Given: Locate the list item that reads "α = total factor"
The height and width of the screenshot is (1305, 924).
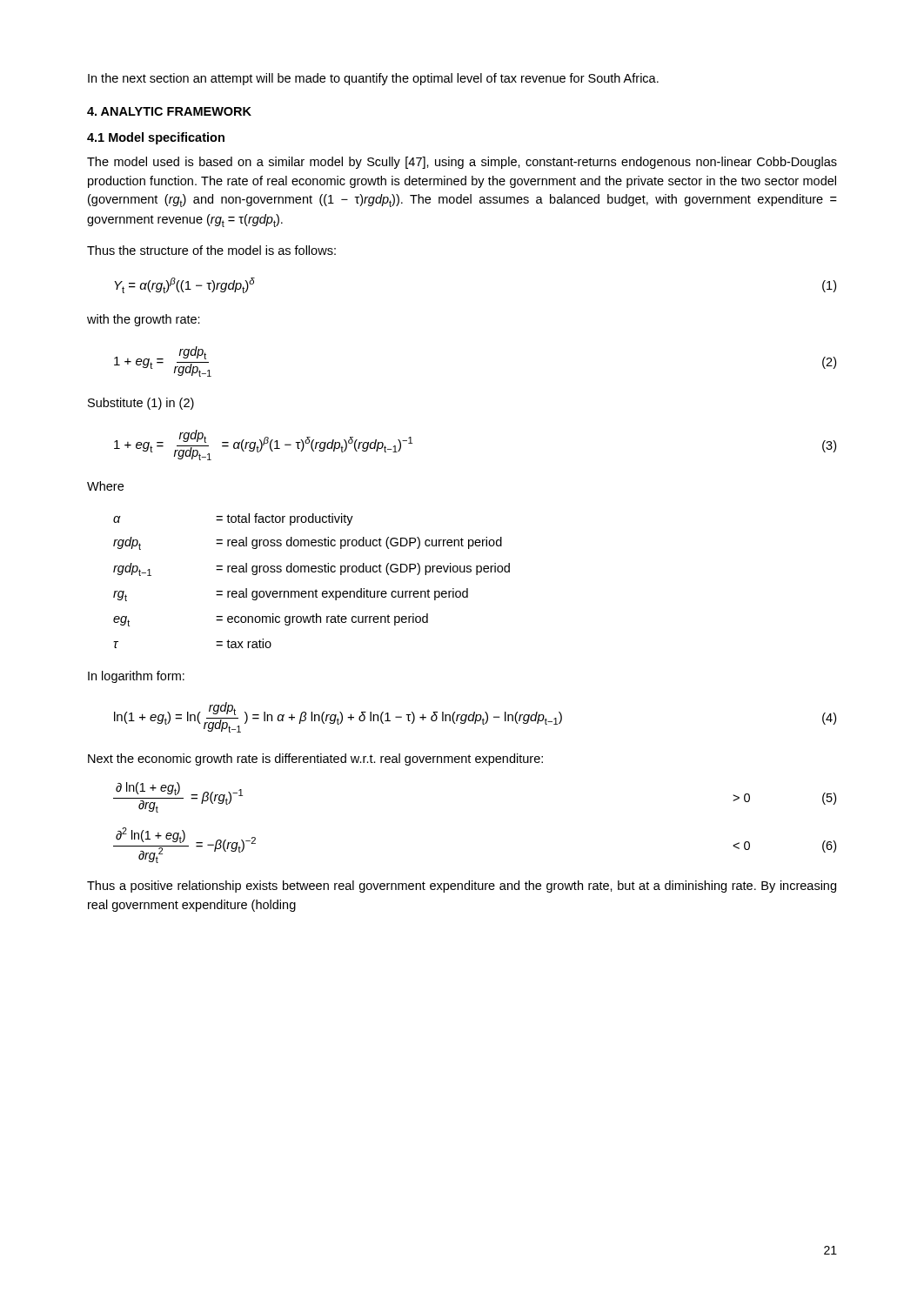Looking at the screenshot, I should click(315, 582).
